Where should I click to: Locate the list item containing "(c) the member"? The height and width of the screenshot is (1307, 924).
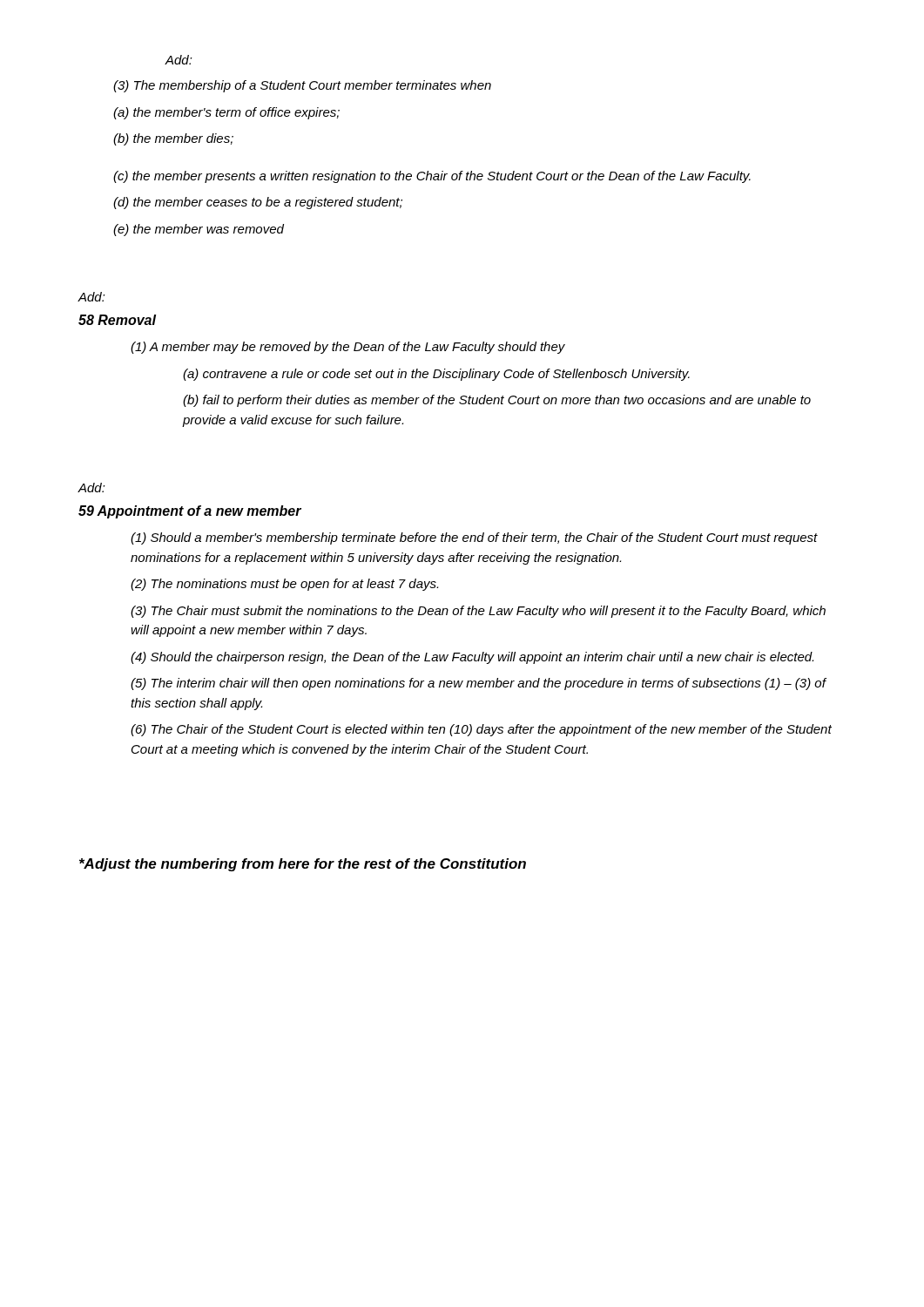(x=433, y=175)
